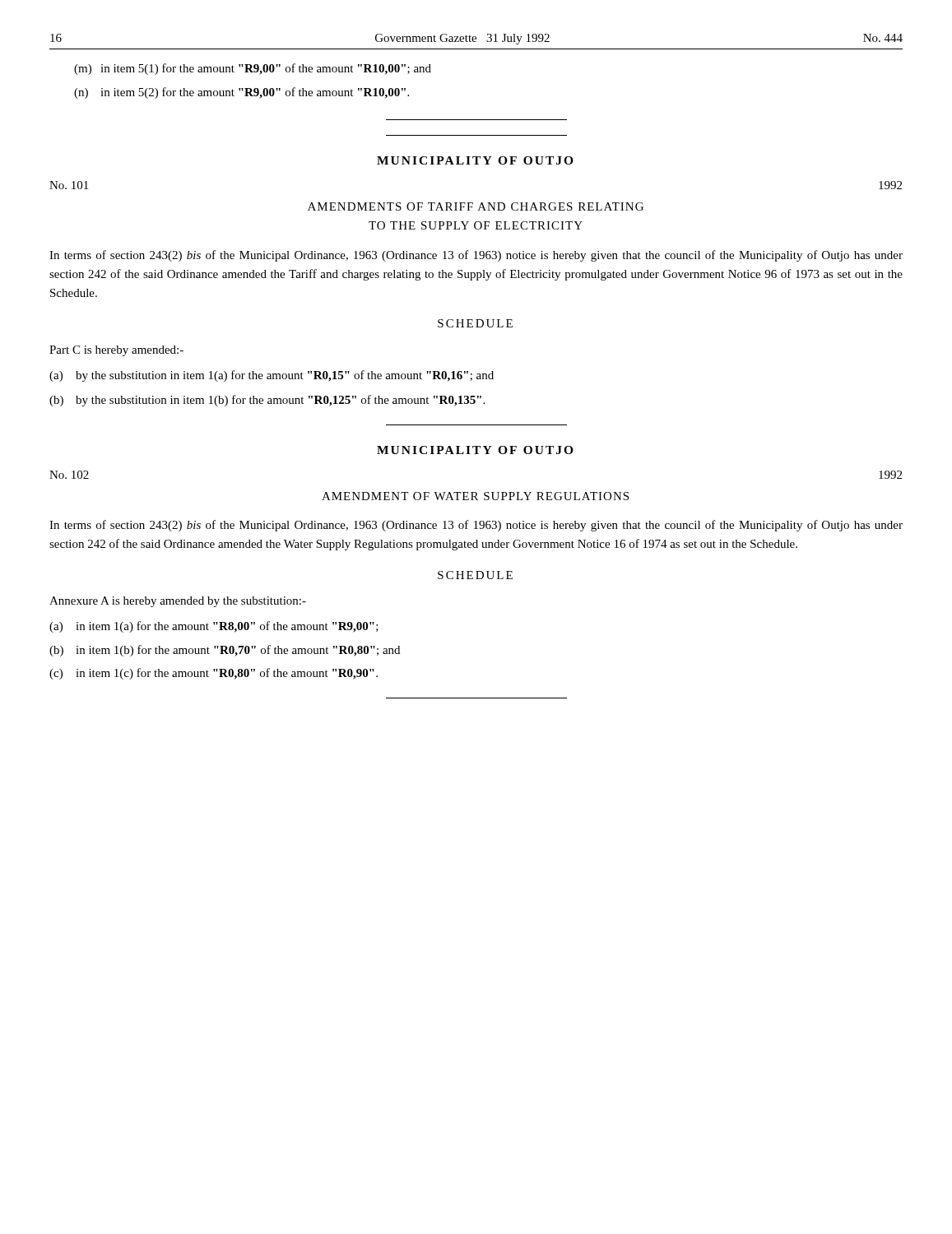Locate the block of text that opens with "(m) in item 5(1)"
The image size is (952, 1234).
[x=253, y=69]
